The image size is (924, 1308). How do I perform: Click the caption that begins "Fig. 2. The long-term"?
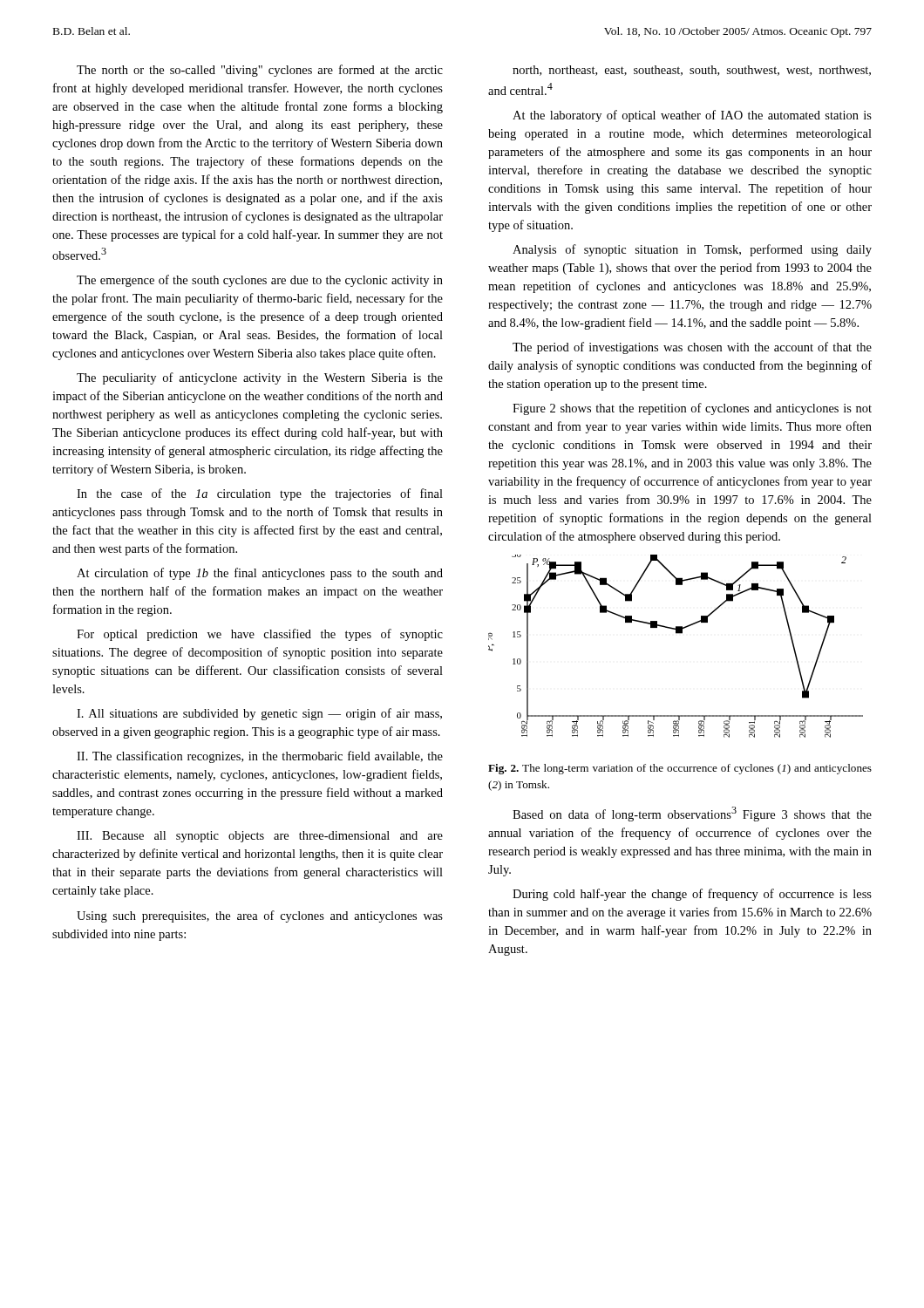[x=680, y=776]
